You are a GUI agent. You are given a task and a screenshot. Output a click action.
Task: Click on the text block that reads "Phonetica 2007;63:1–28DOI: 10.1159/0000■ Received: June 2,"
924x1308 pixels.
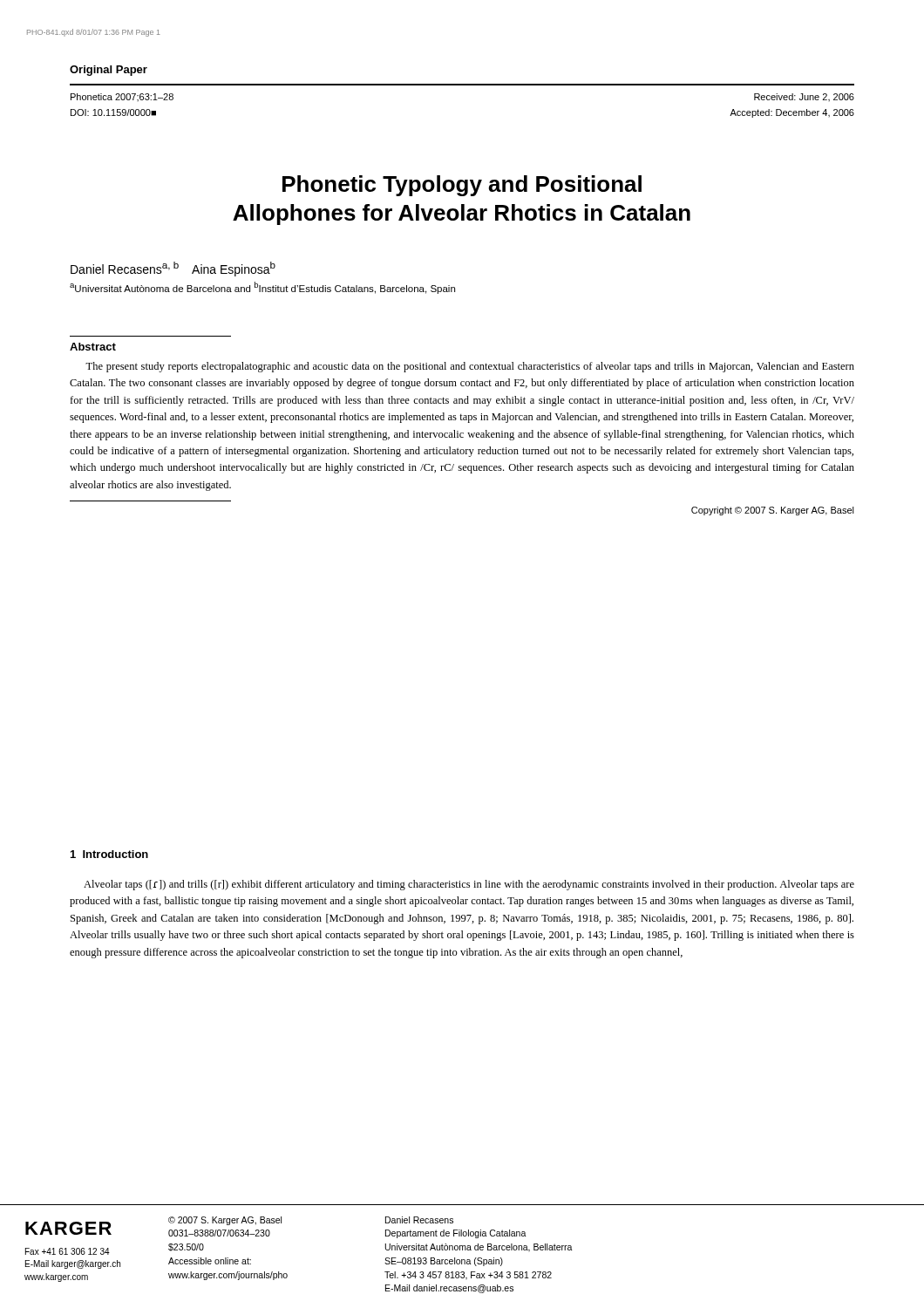pyautogui.click(x=122, y=97)
